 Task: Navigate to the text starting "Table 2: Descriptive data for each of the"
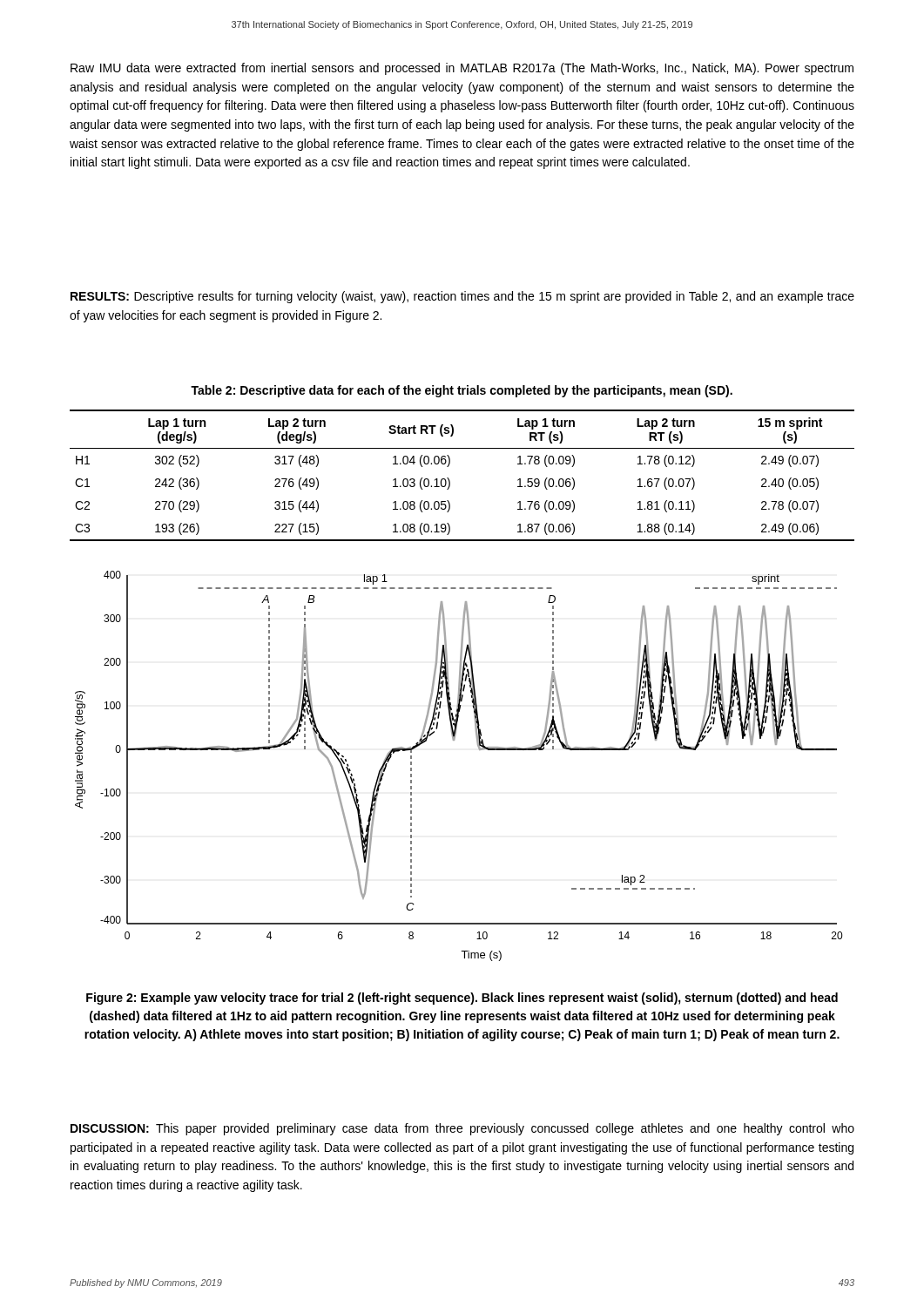[462, 390]
